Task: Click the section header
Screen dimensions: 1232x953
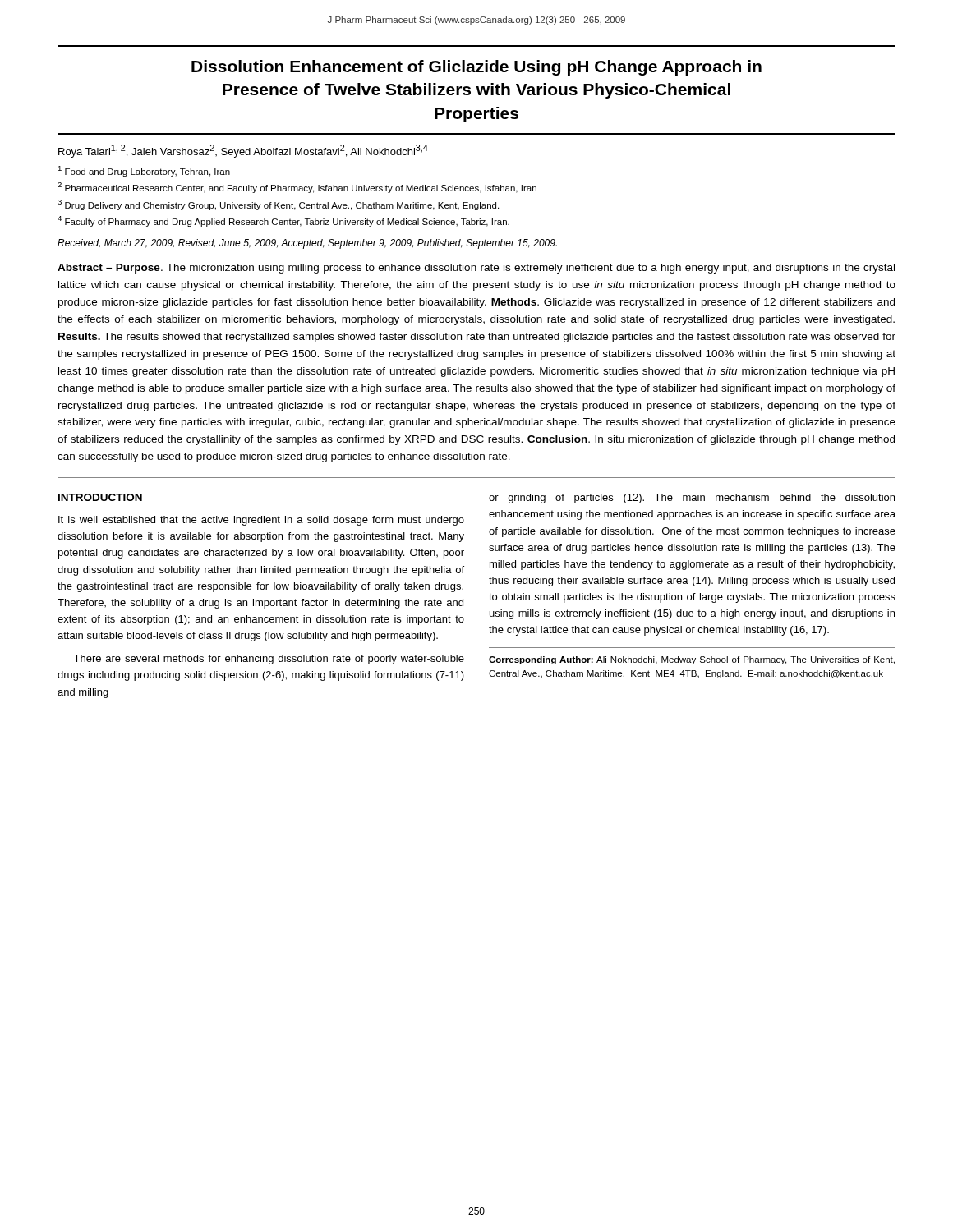Action: coord(100,497)
